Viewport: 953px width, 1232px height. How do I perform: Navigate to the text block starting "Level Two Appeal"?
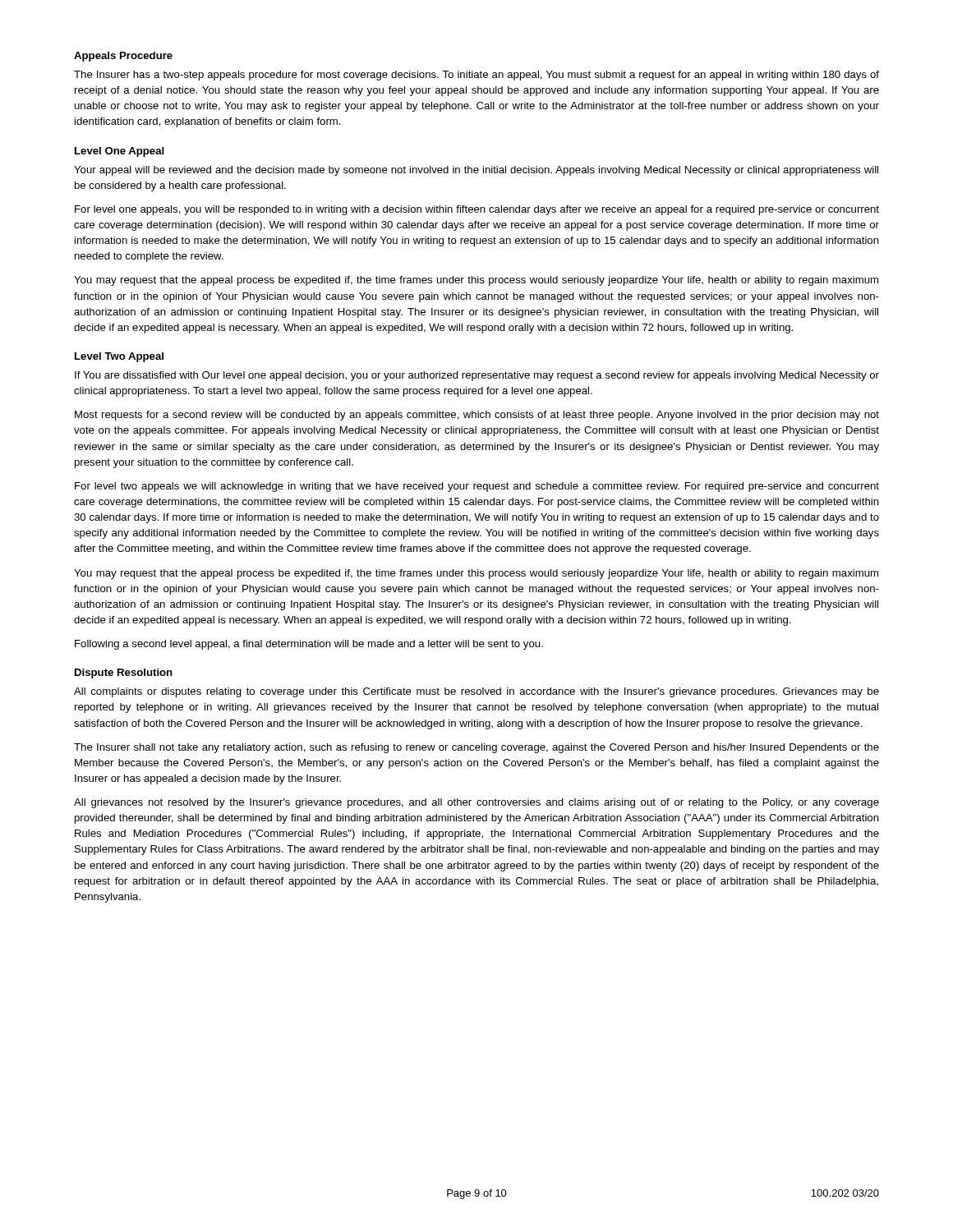pyautogui.click(x=119, y=356)
